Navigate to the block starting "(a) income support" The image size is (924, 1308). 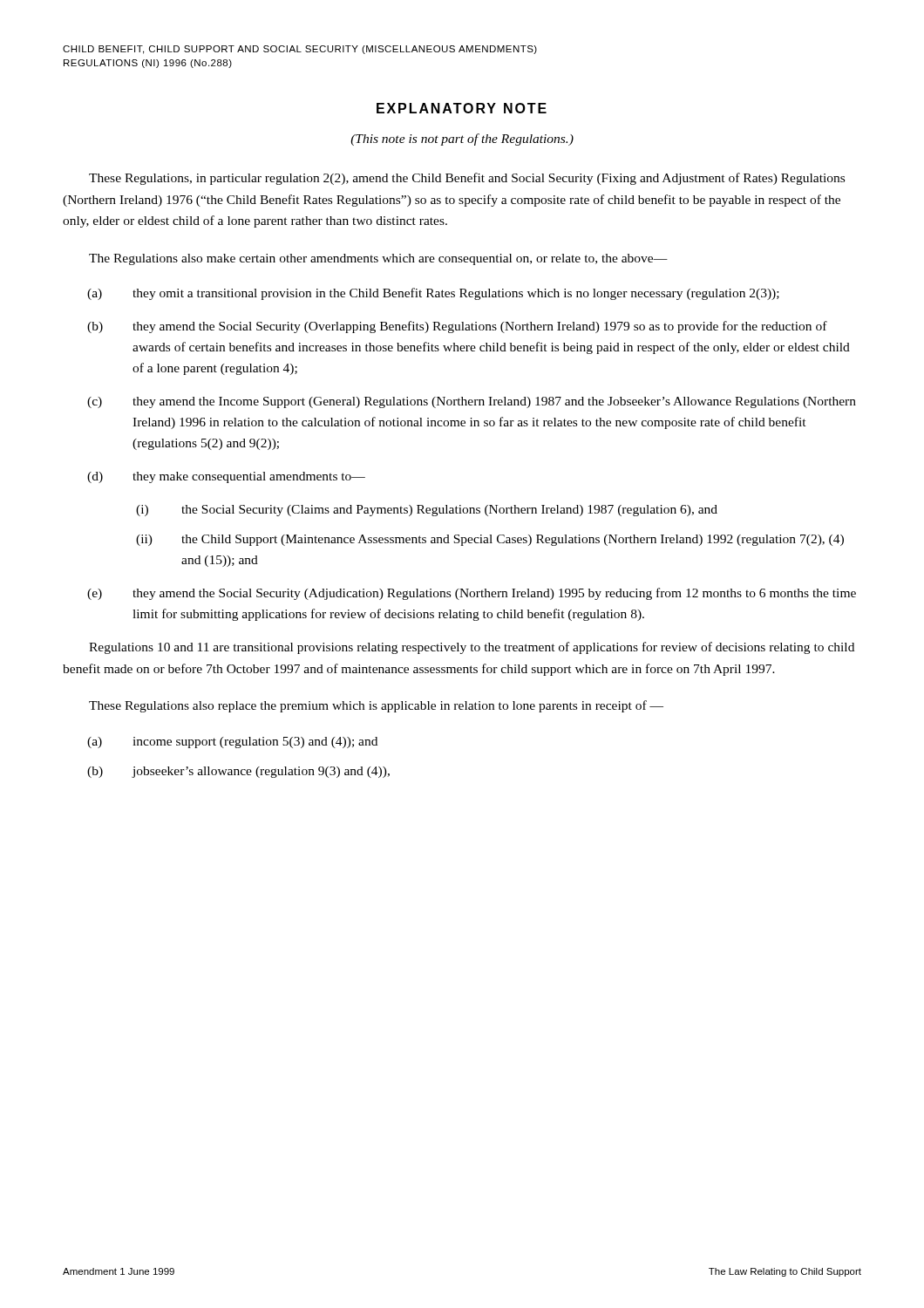pos(232,743)
